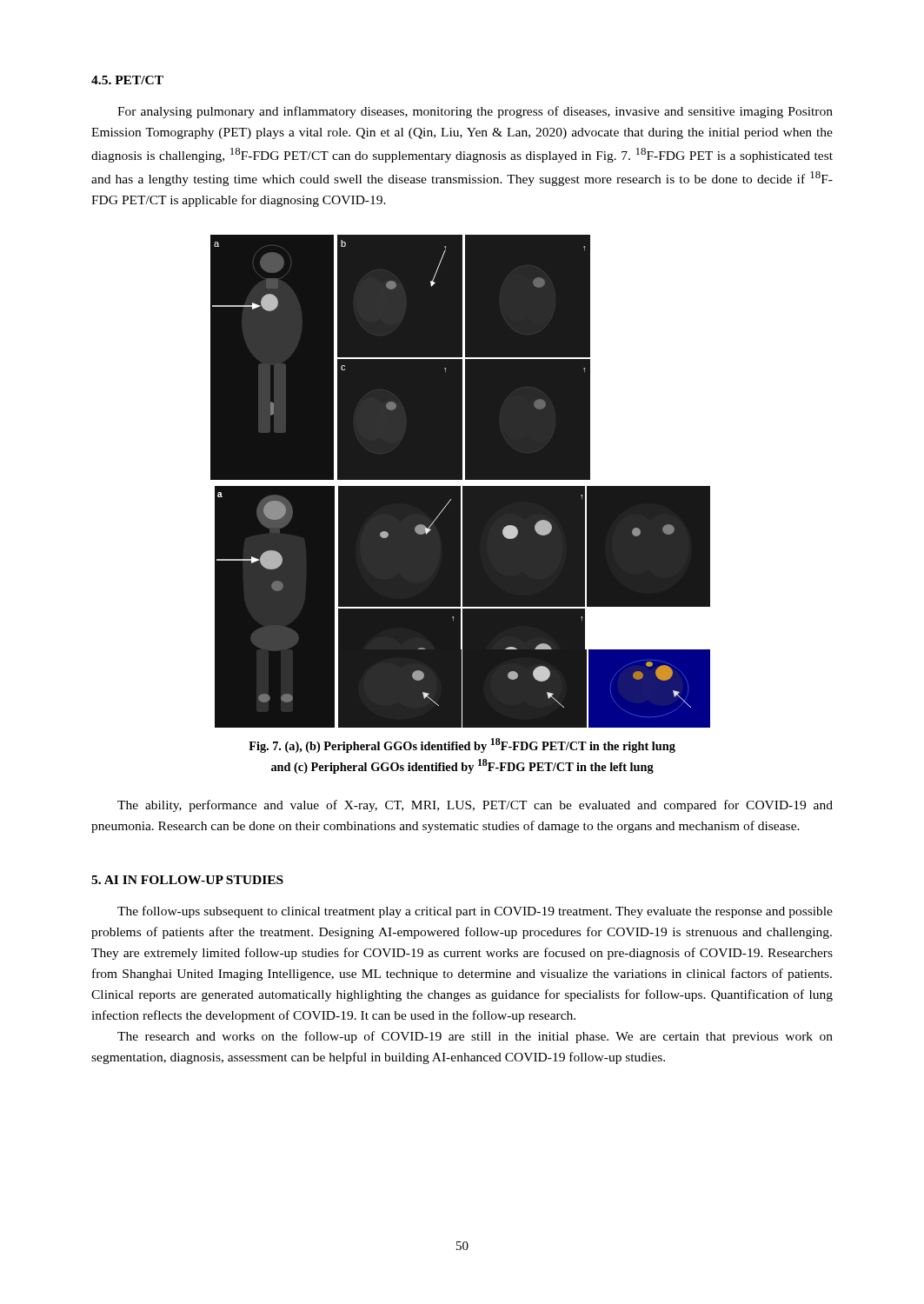The width and height of the screenshot is (924, 1304).
Task: Find the block on this page that starts "The follow-ups subsequent"
Action: coord(462,984)
